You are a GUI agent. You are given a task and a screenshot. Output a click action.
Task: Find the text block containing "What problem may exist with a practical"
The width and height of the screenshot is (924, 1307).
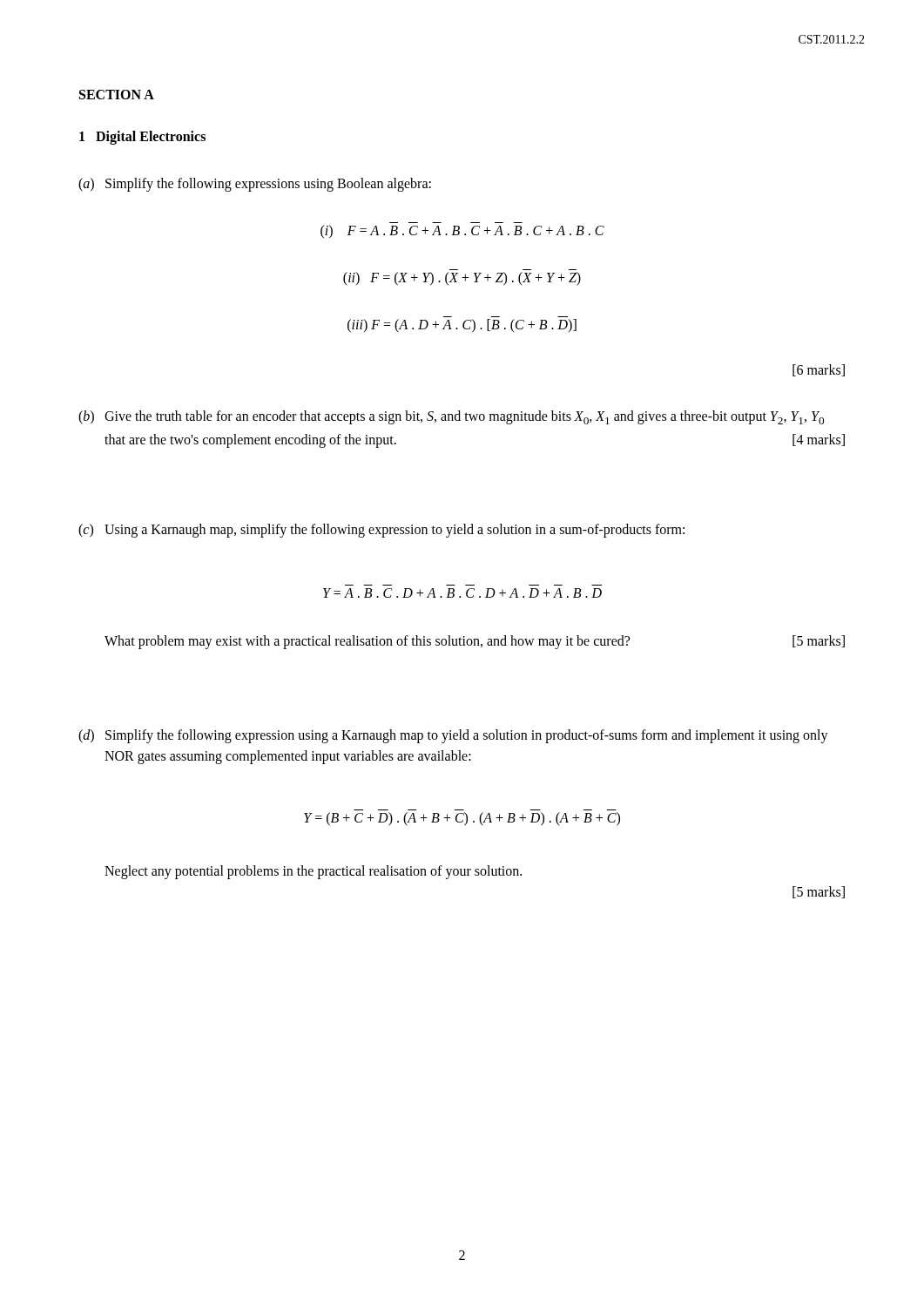click(462, 641)
